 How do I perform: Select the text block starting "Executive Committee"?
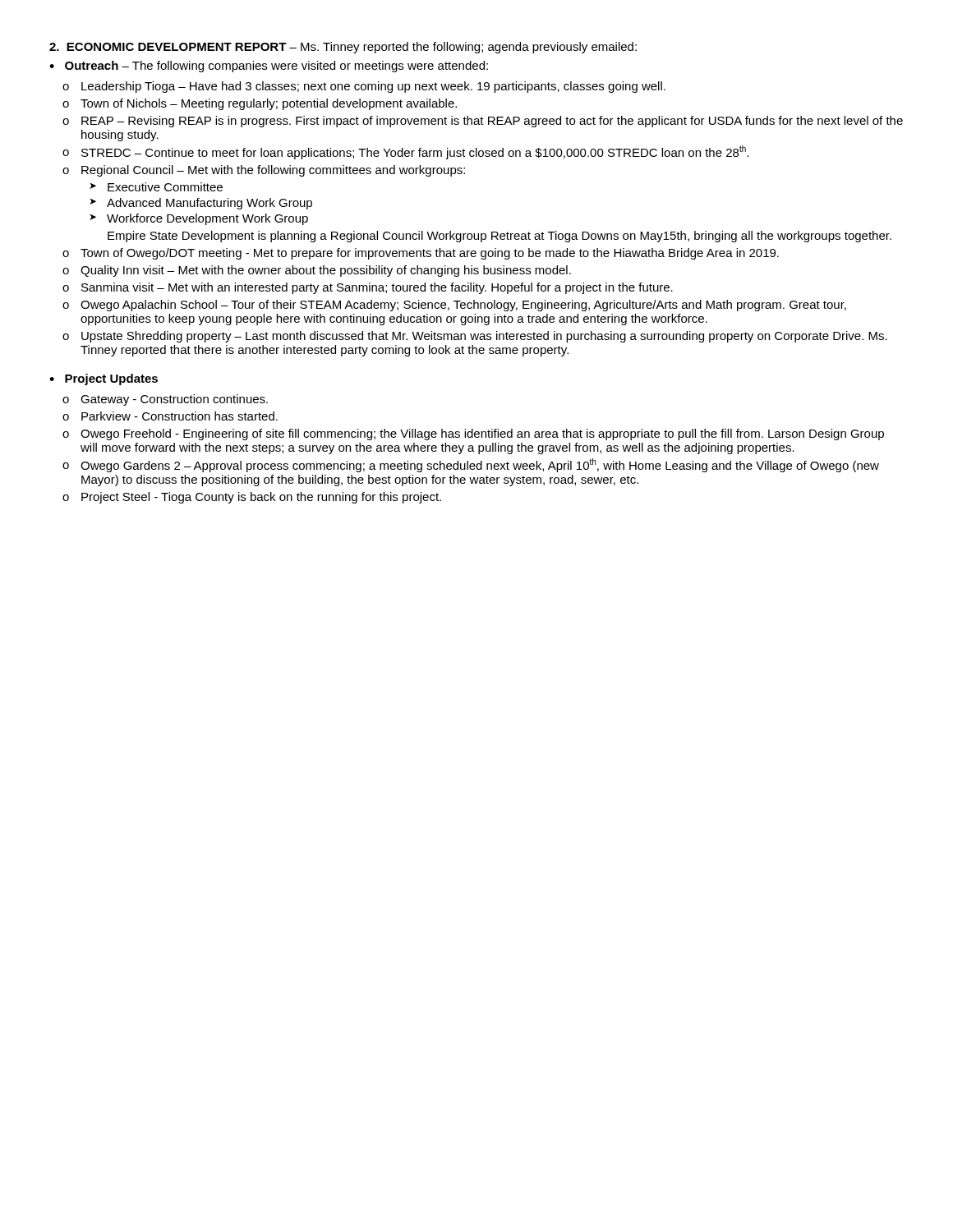pos(165,187)
